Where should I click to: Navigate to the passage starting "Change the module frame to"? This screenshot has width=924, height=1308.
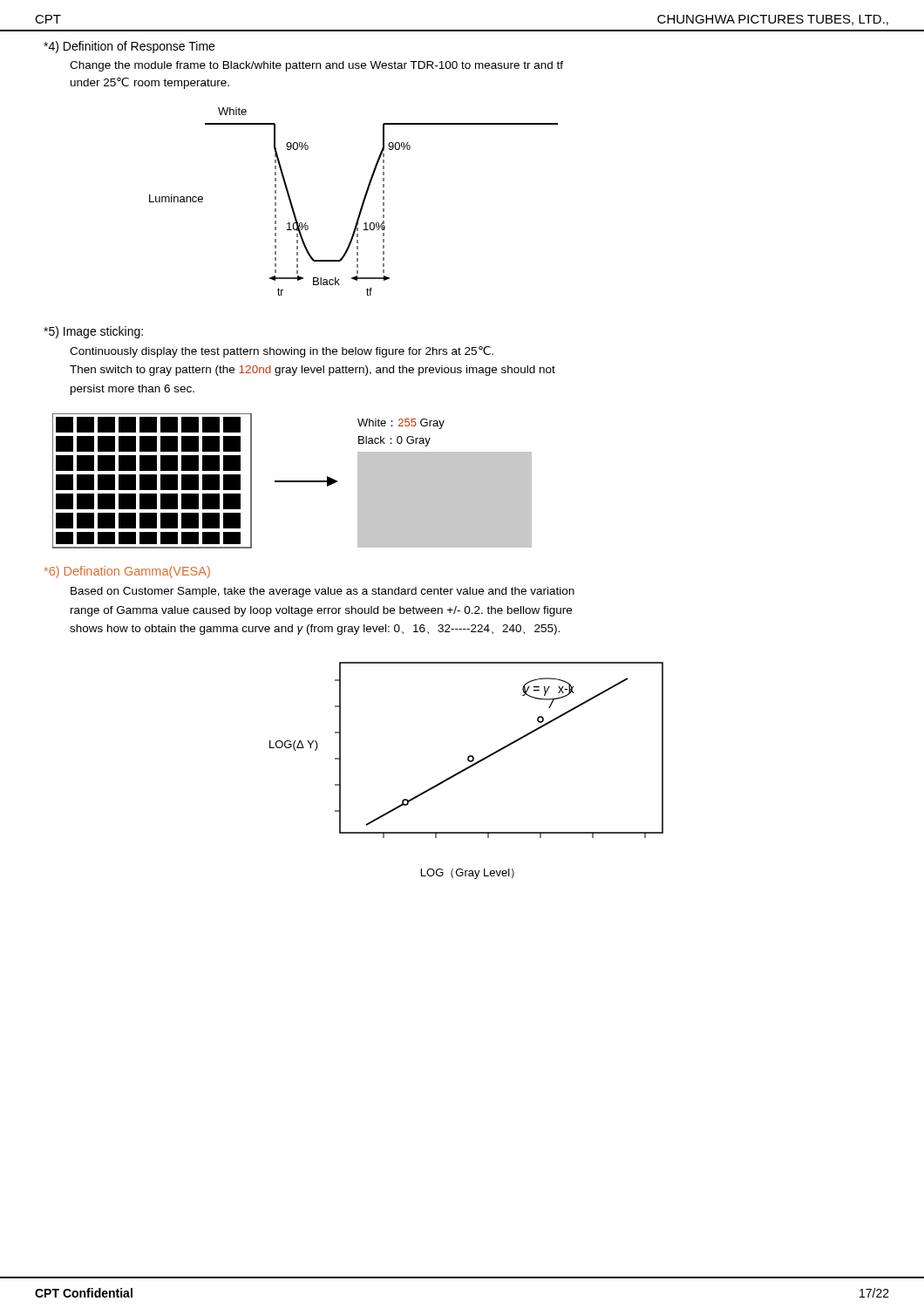[316, 74]
